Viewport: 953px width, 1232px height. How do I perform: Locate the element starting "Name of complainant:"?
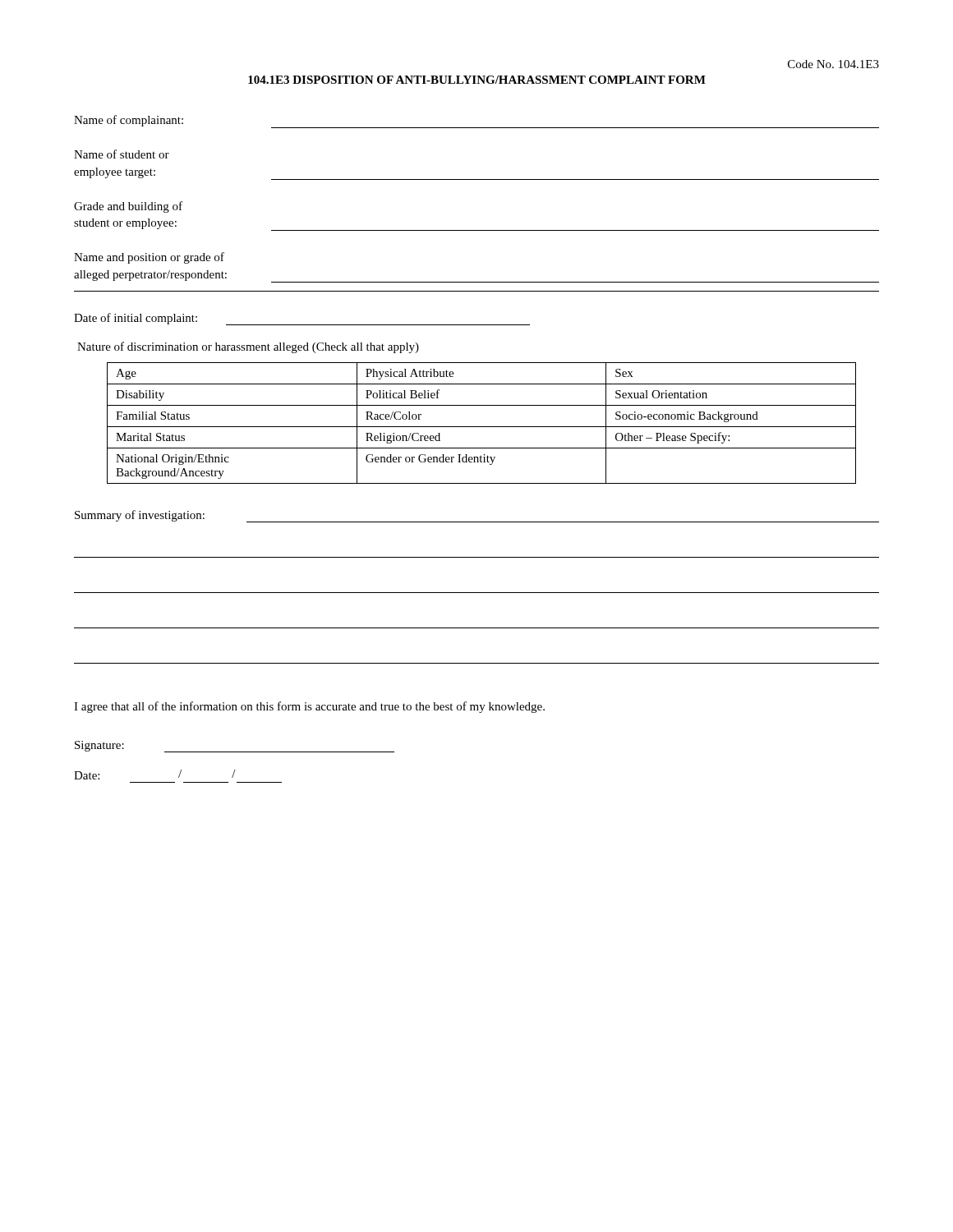(476, 120)
